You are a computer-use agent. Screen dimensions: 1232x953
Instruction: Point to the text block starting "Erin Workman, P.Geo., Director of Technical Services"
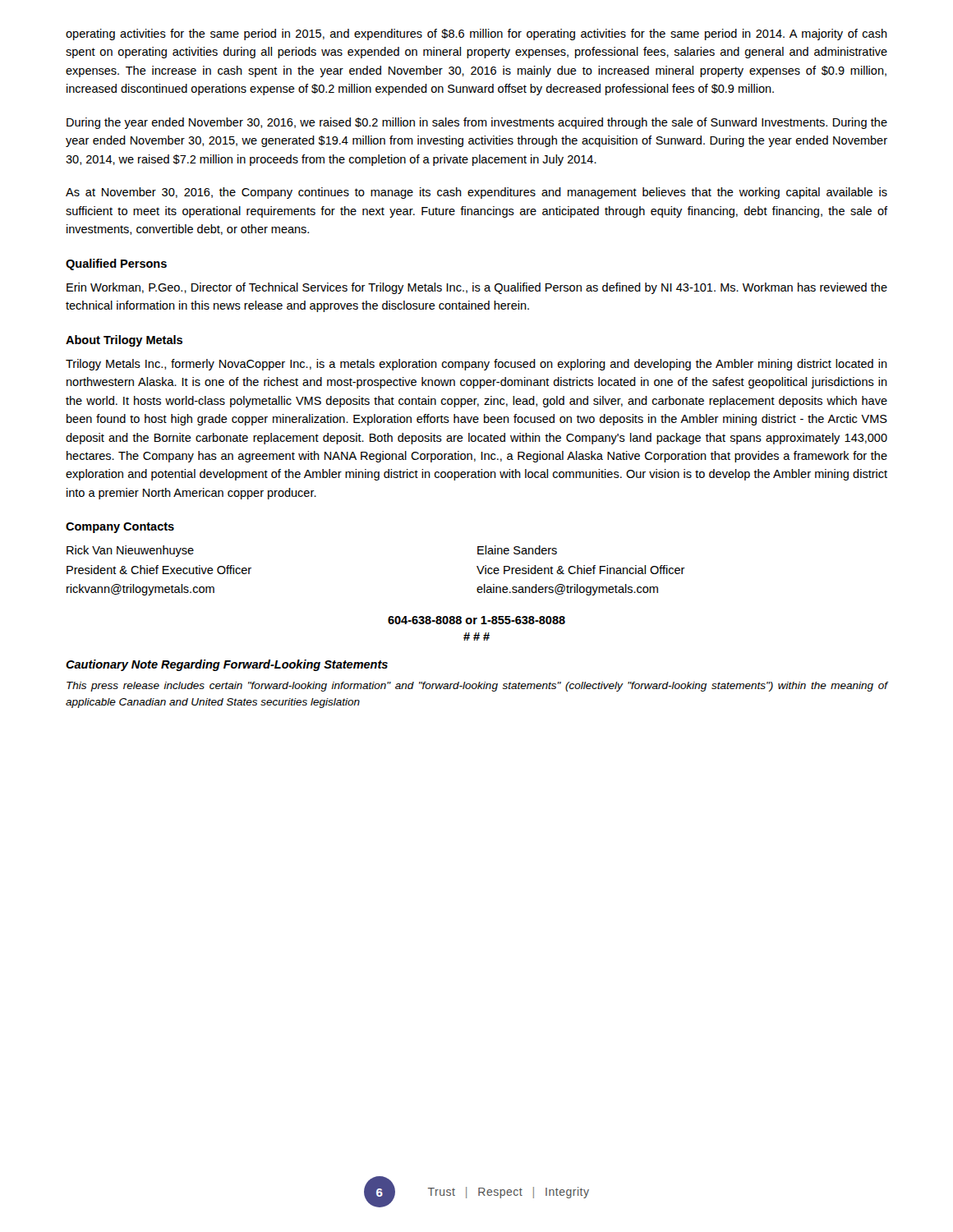[476, 296]
